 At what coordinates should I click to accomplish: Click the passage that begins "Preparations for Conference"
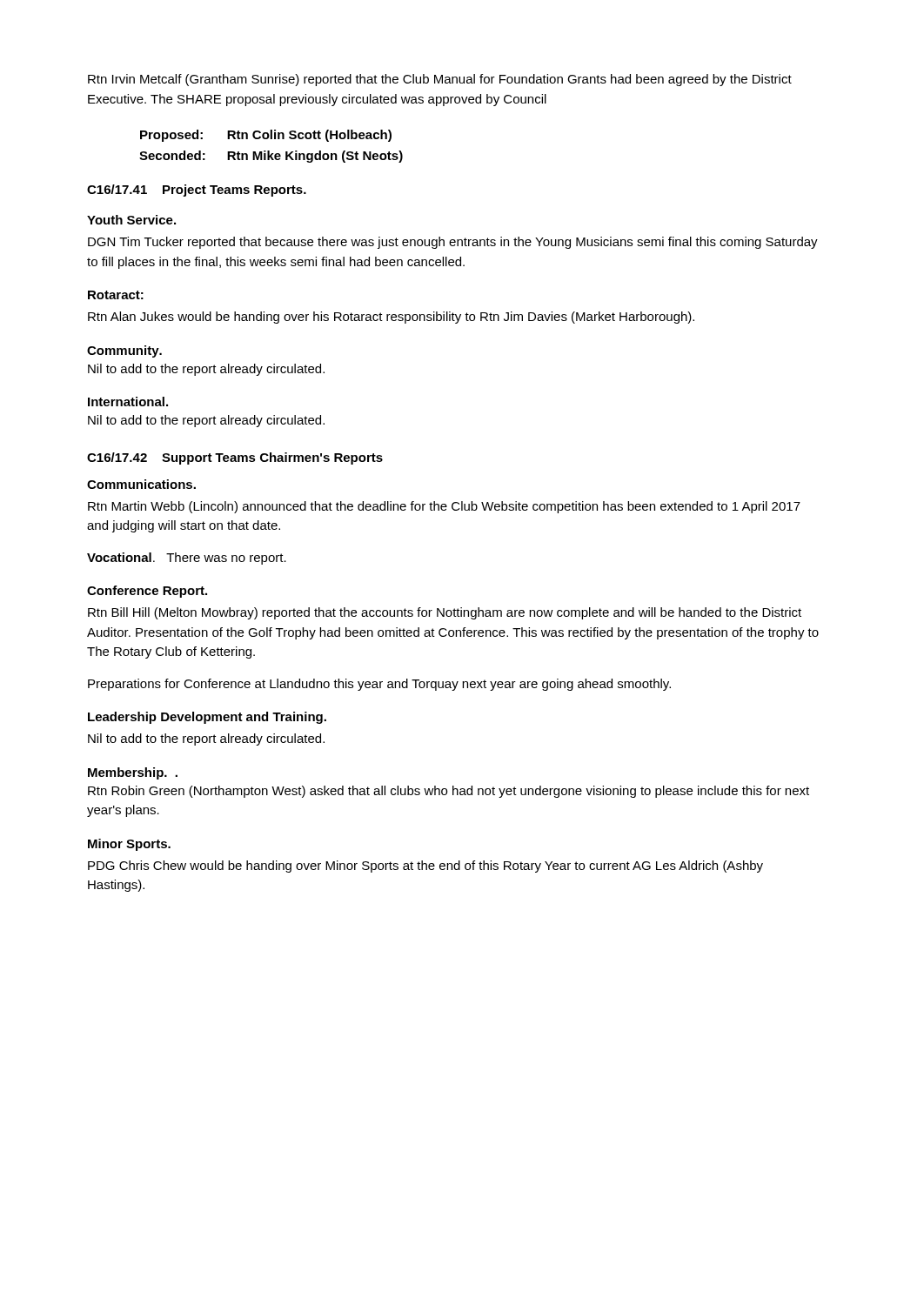[x=380, y=683]
